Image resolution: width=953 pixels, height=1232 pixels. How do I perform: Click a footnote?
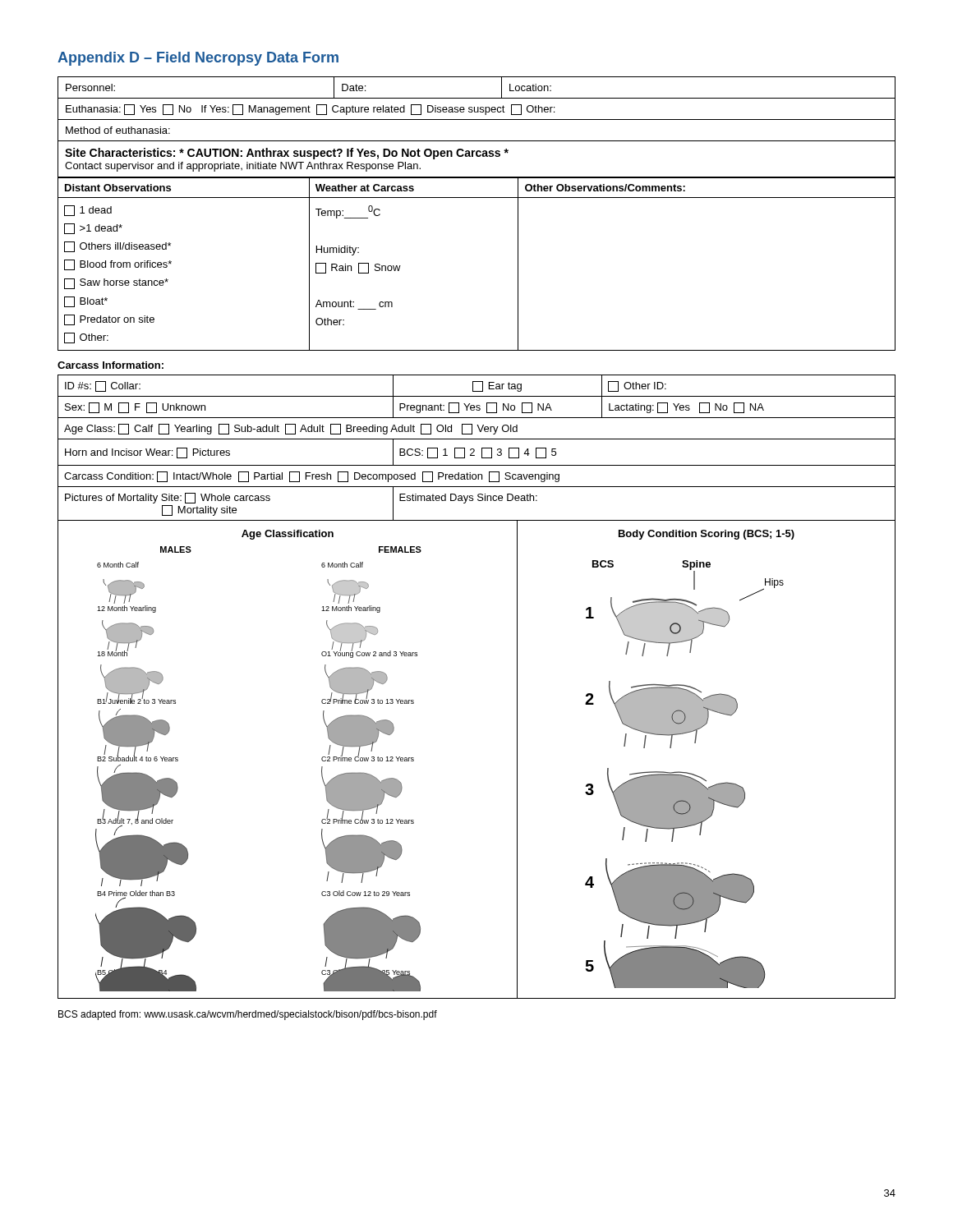pos(247,1015)
